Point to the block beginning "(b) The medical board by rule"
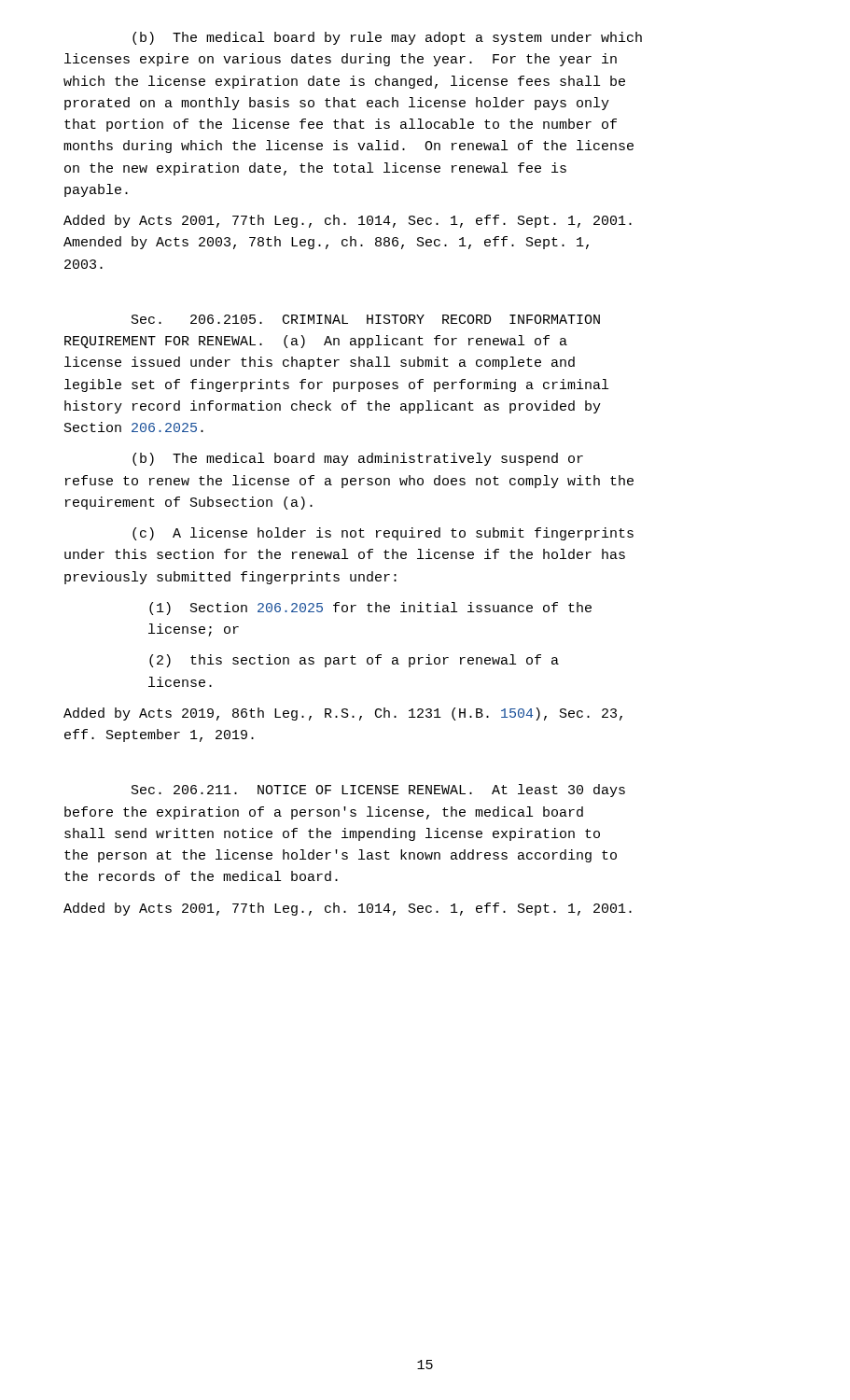The width and height of the screenshot is (850, 1400). [x=353, y=115]
